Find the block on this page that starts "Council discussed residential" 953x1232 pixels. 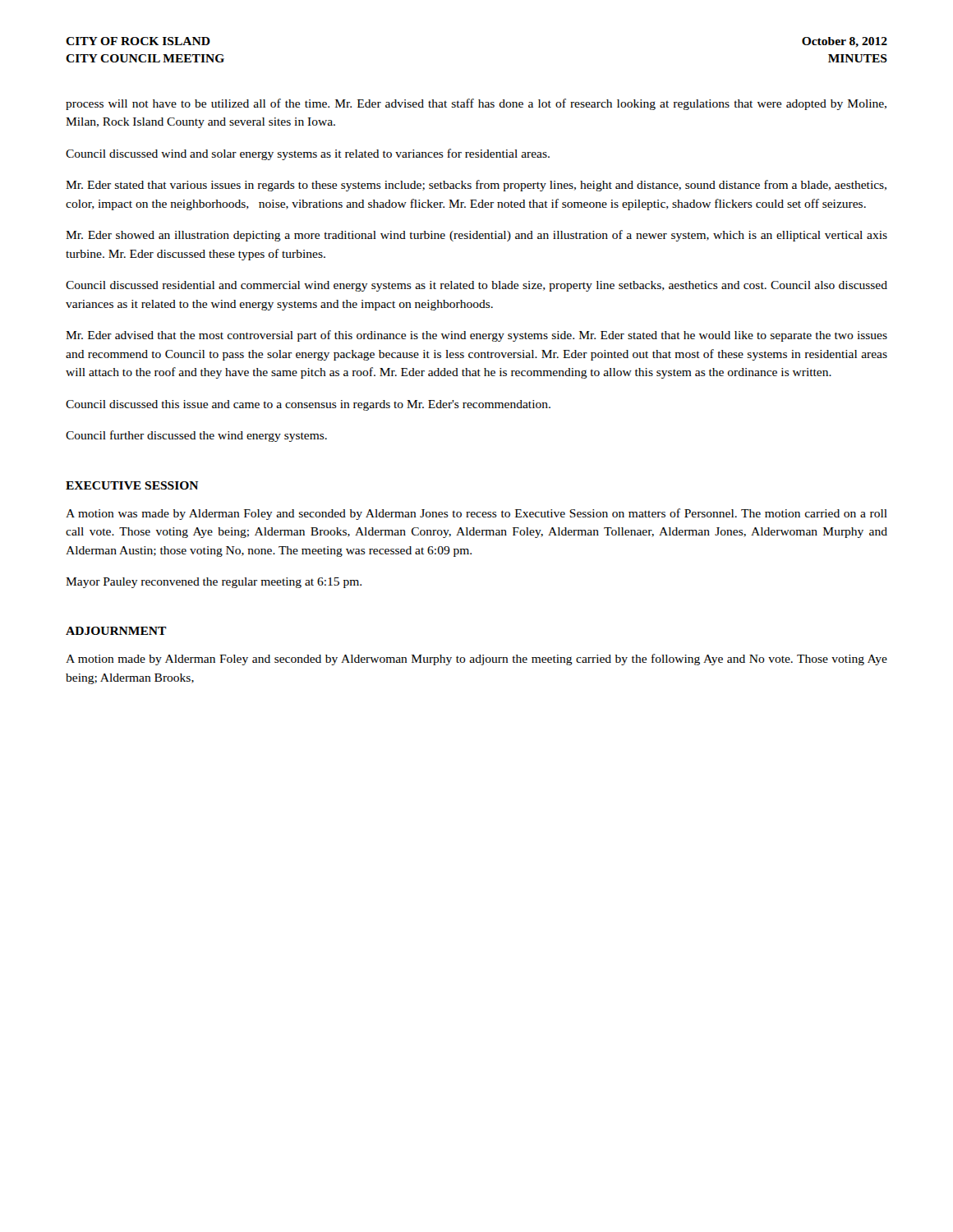click(x=476, y=294)
